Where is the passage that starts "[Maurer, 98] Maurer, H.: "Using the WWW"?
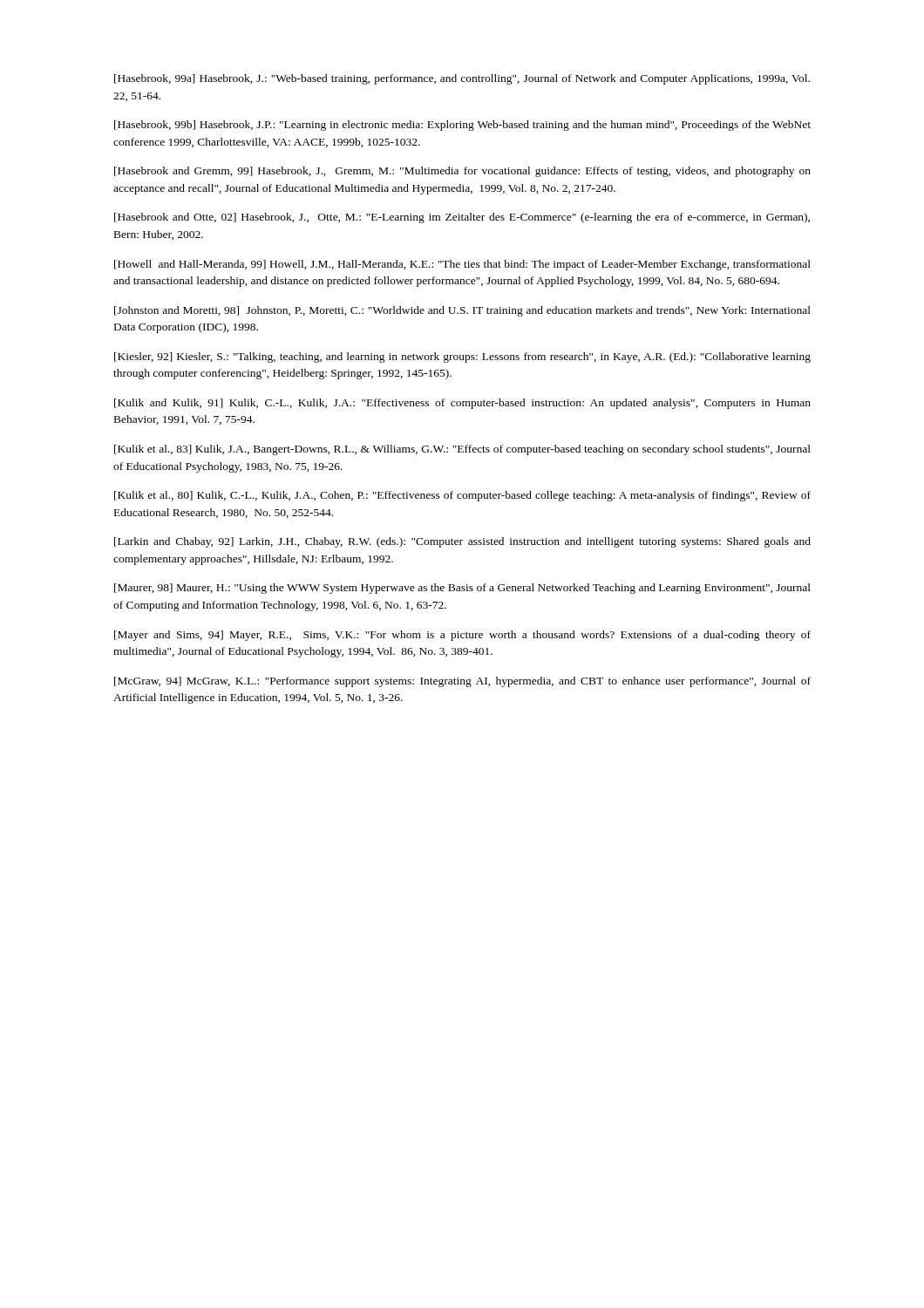Viewport: 924px width, 1308px height. tap(462, 596)
